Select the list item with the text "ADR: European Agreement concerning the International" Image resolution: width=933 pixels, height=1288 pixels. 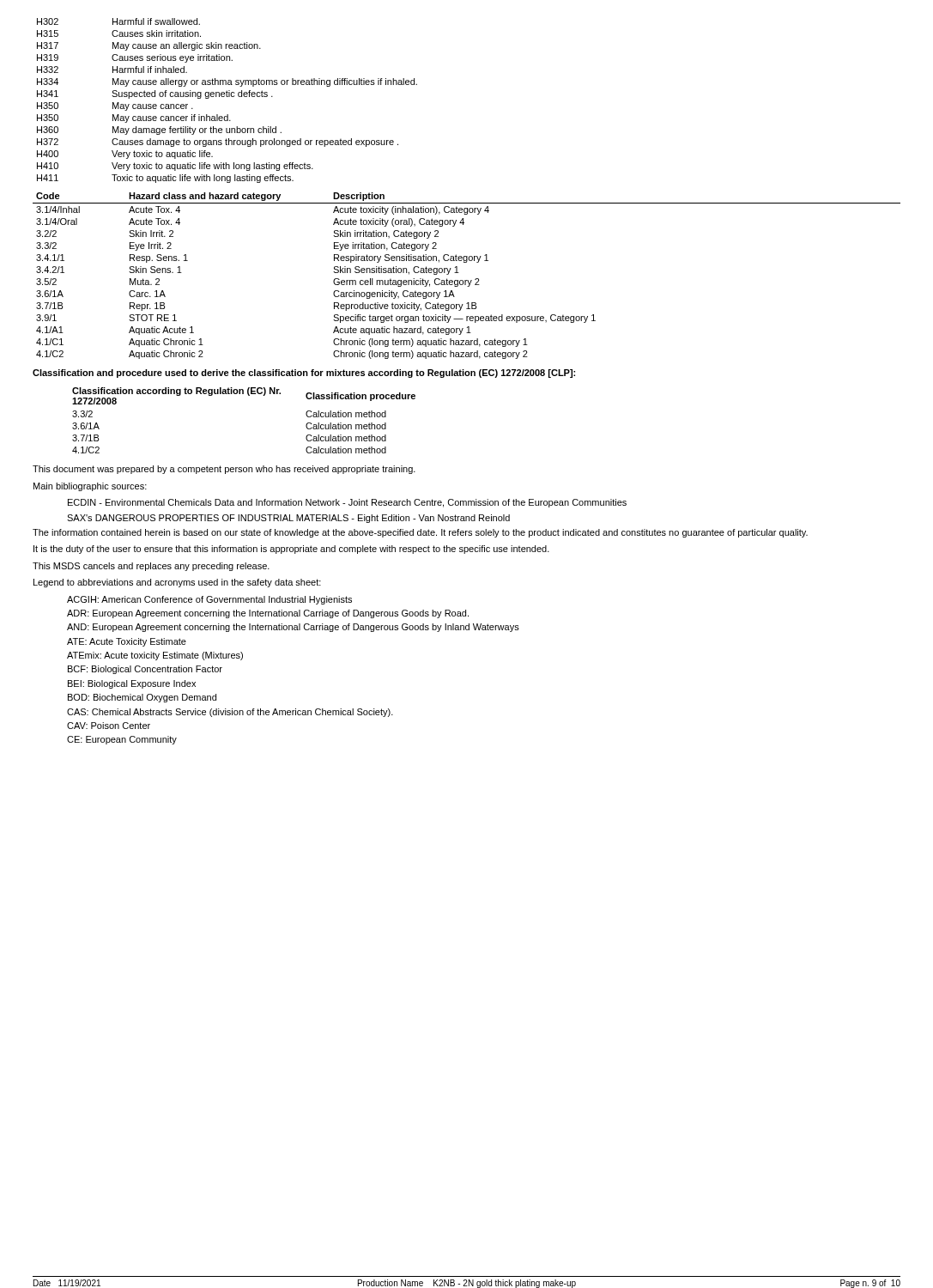coord(268,613)
